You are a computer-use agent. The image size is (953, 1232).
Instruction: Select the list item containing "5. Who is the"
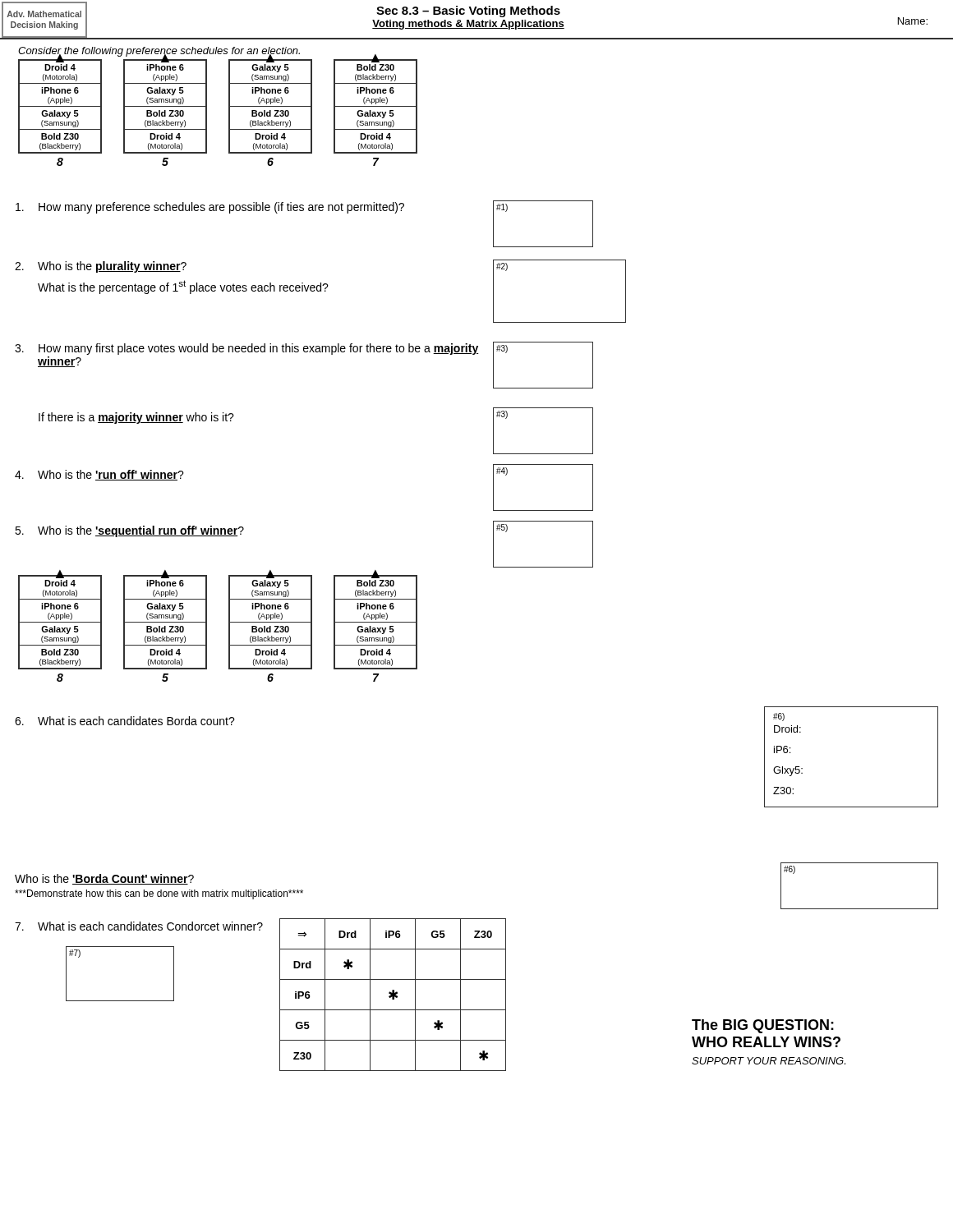tap(129, 531)
